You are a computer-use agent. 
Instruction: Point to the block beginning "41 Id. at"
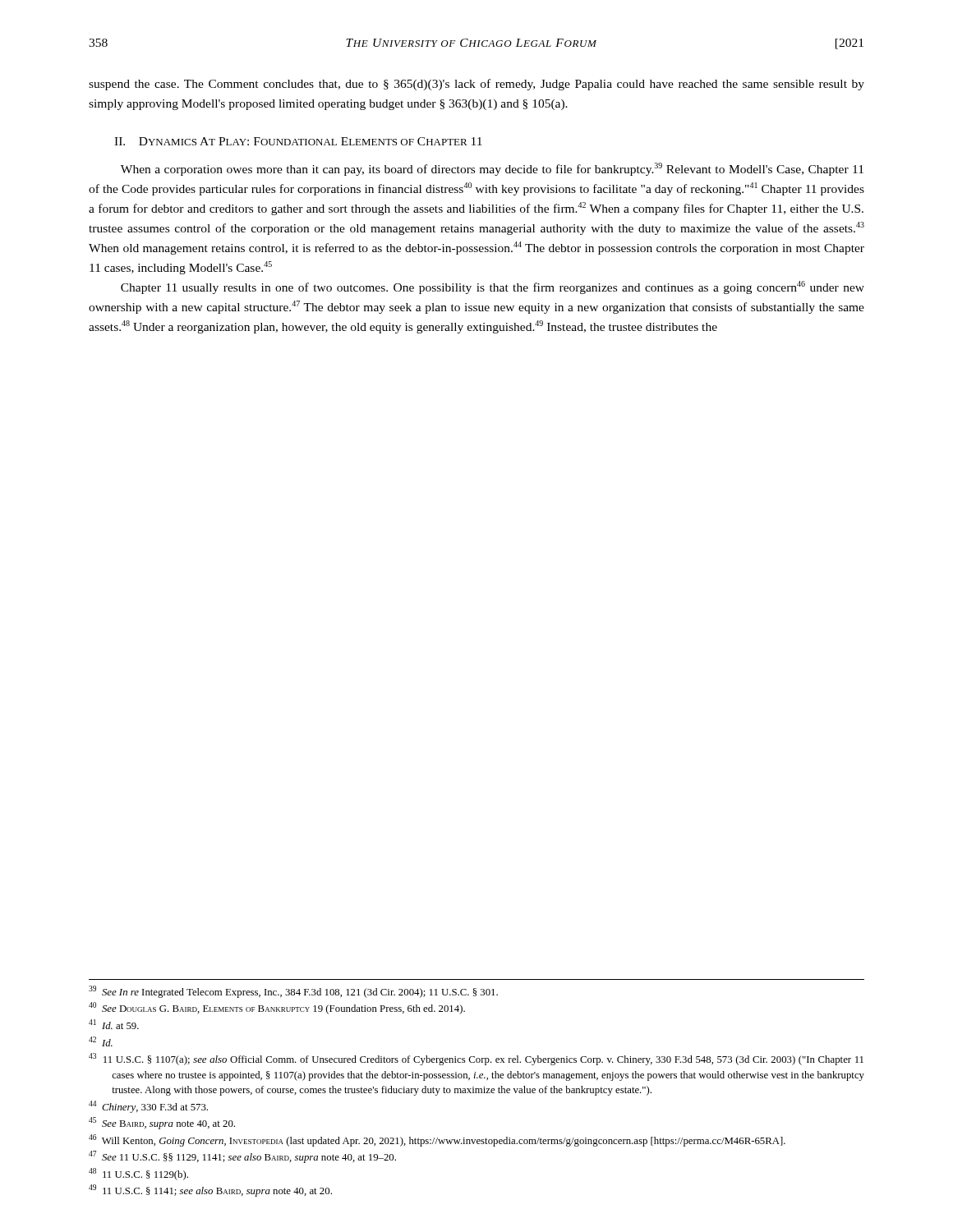click(114, 1025)
